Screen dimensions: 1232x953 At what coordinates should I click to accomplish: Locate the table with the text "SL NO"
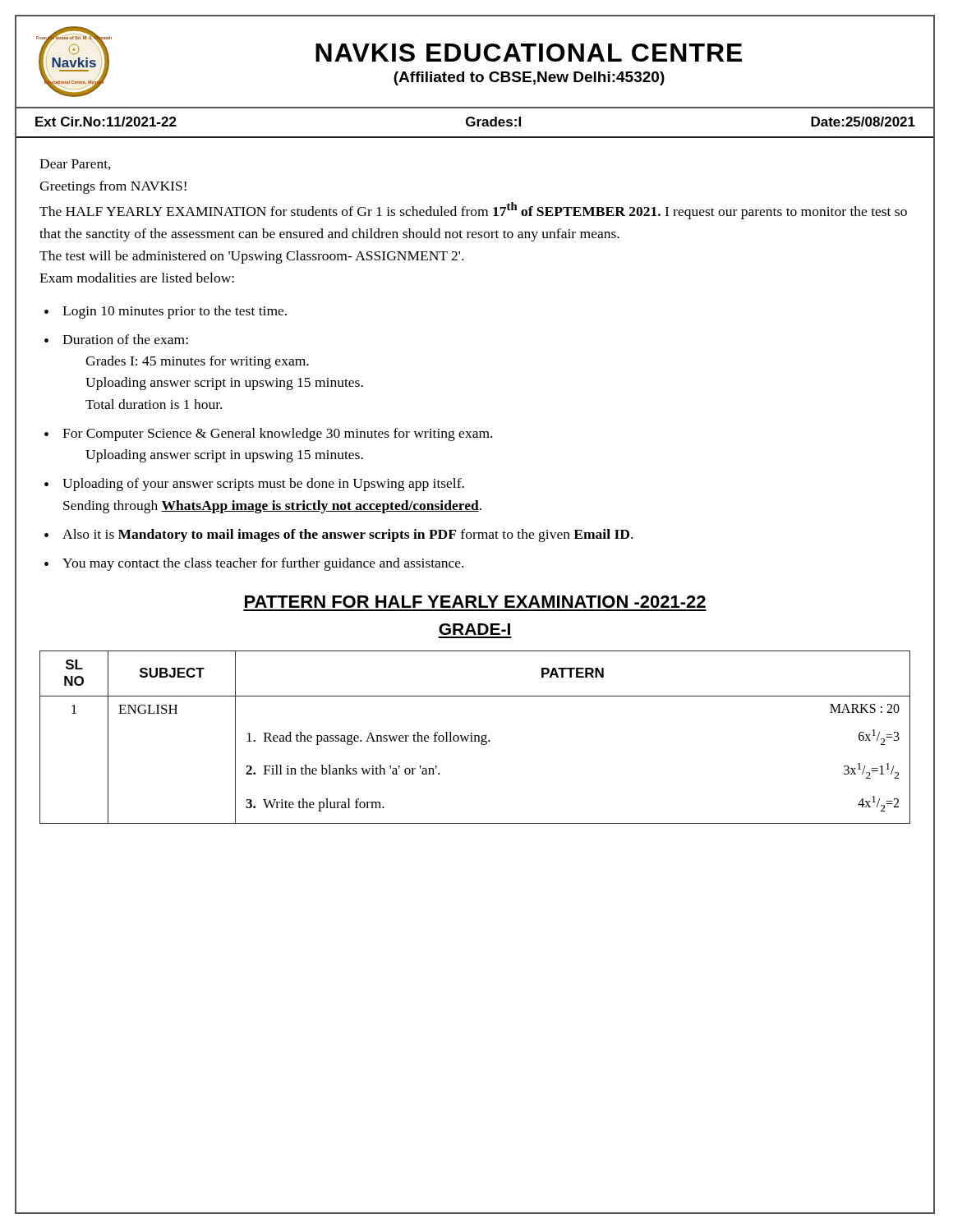475,737
